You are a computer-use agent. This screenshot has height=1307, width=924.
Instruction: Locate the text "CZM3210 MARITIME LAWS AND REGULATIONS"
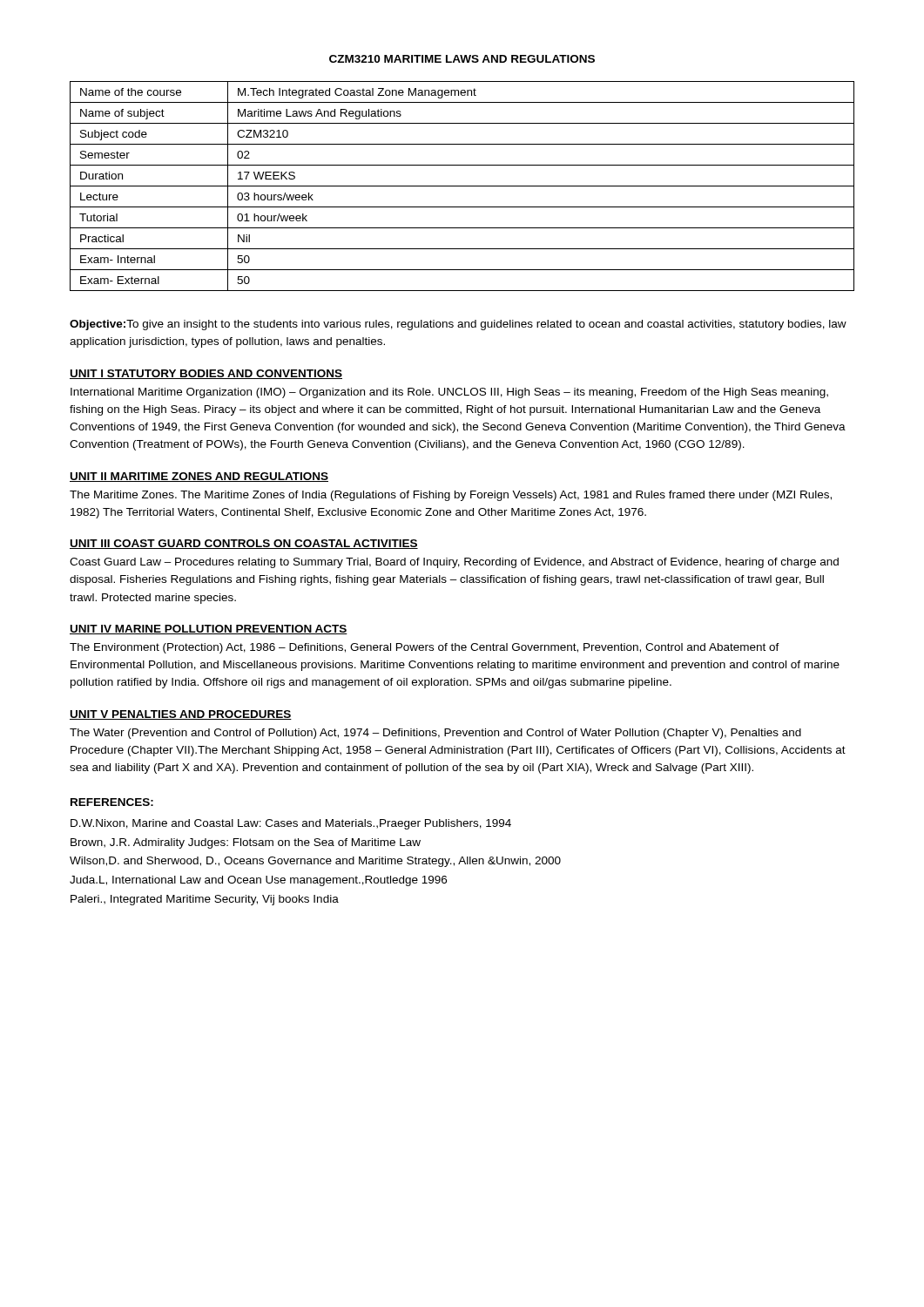pyautogui.click(x=462, y=59)
